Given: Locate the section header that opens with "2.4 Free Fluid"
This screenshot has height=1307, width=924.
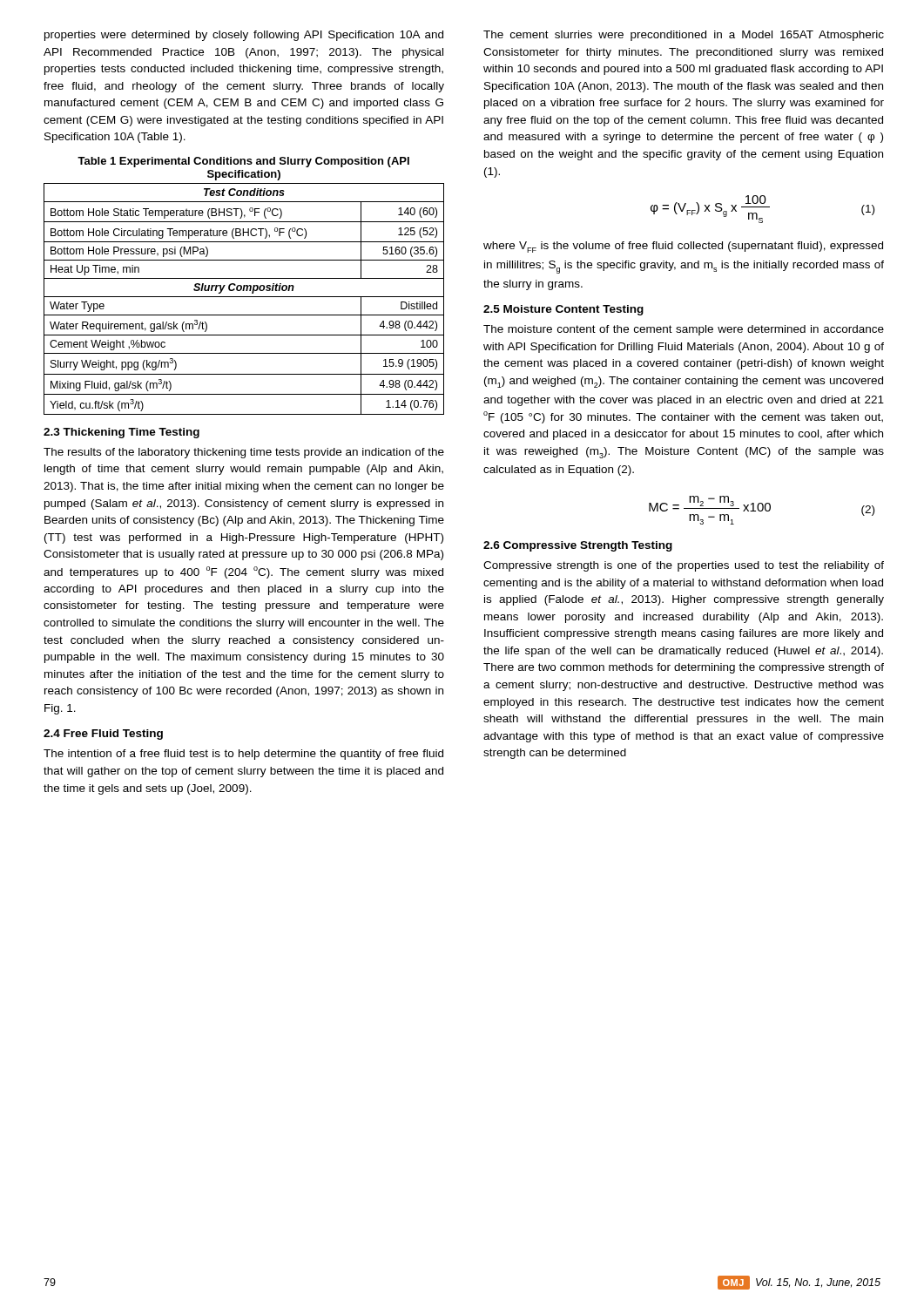Looking at the screenshot, I should click(x=103, y=735).
